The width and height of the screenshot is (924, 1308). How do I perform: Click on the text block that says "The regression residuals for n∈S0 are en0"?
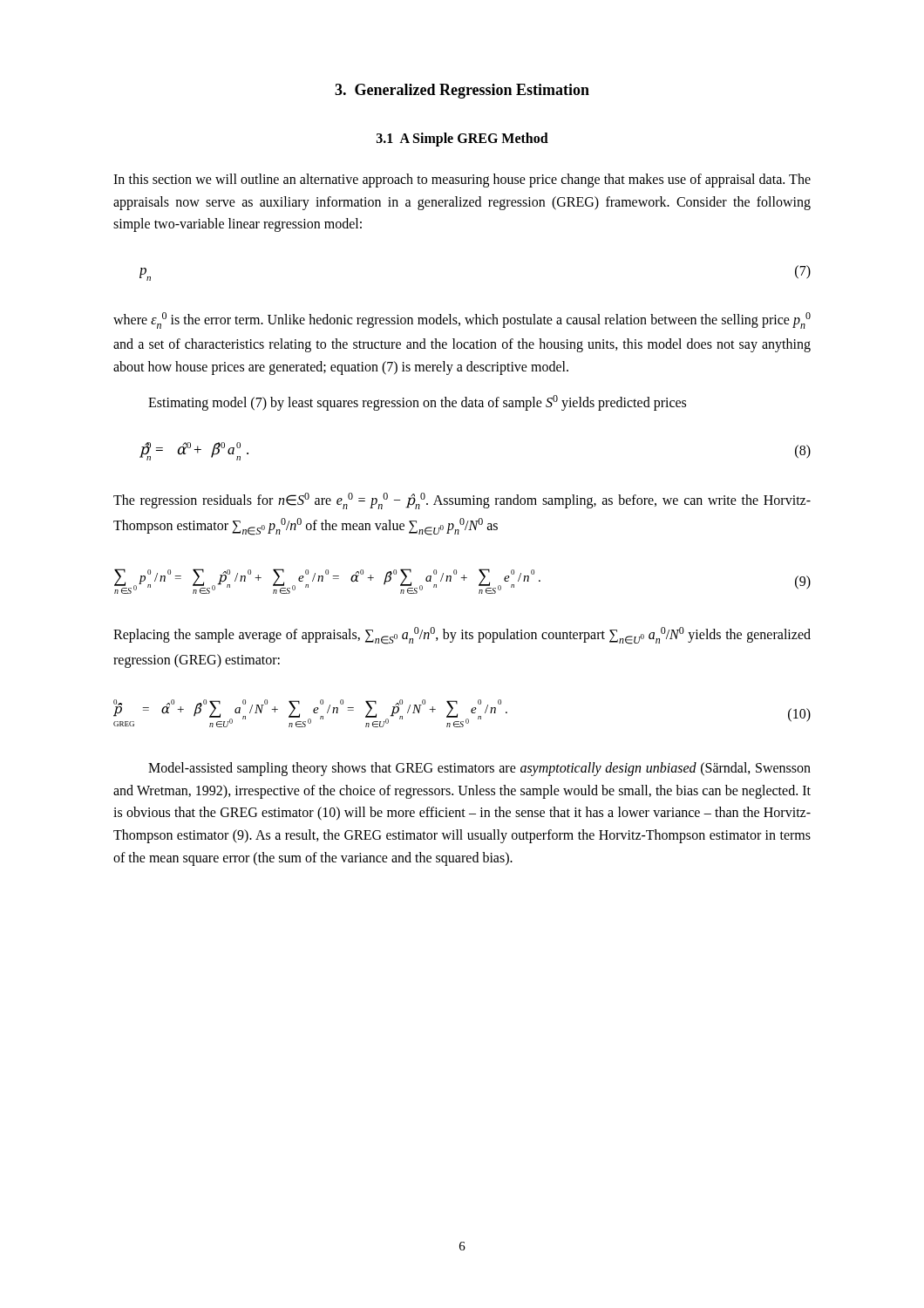coord(462,513)
